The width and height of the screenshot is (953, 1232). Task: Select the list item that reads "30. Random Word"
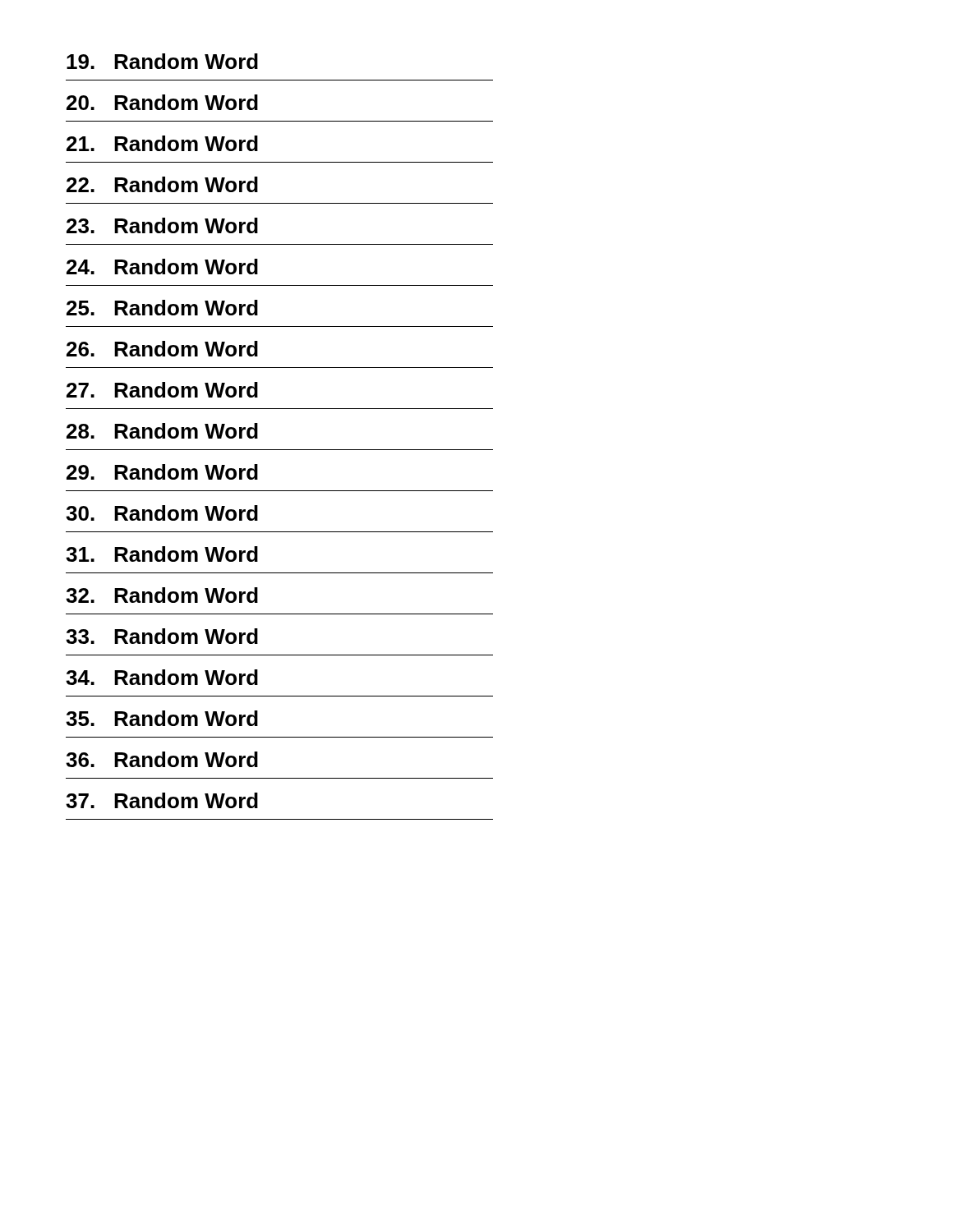tap(162, 513)
